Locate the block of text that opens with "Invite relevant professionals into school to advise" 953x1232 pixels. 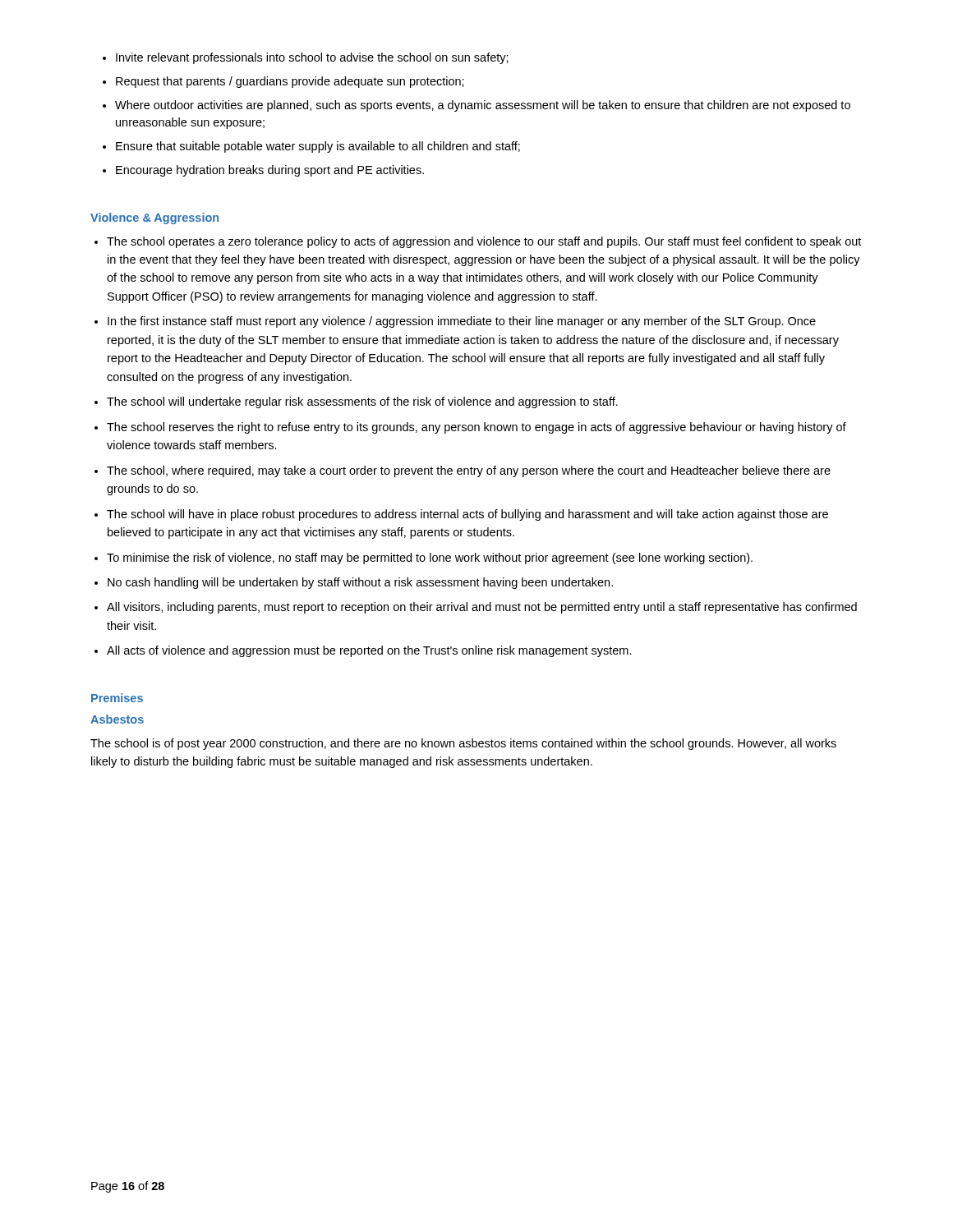tap(312, 57)
